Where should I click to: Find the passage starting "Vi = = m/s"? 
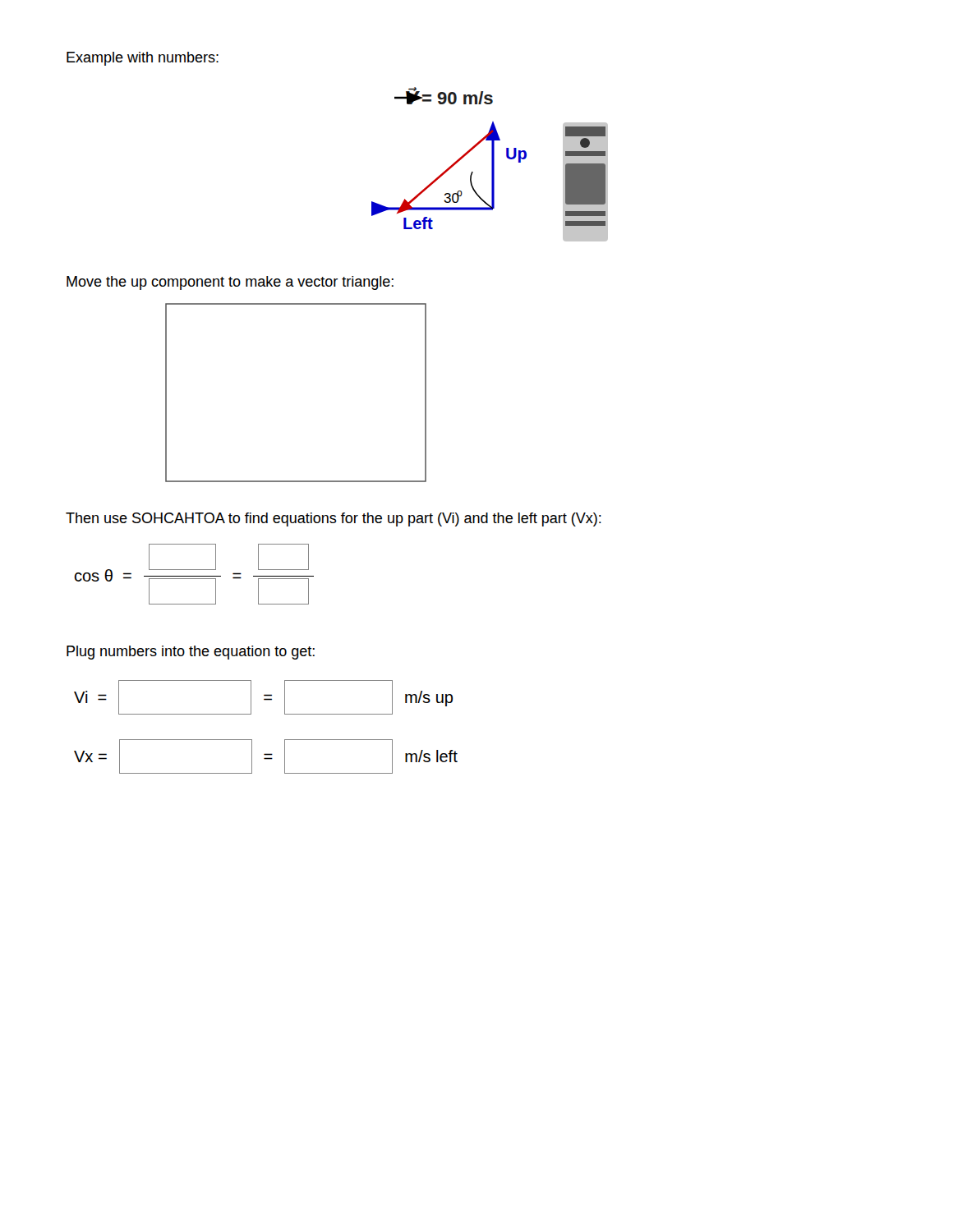pos(264,697)
